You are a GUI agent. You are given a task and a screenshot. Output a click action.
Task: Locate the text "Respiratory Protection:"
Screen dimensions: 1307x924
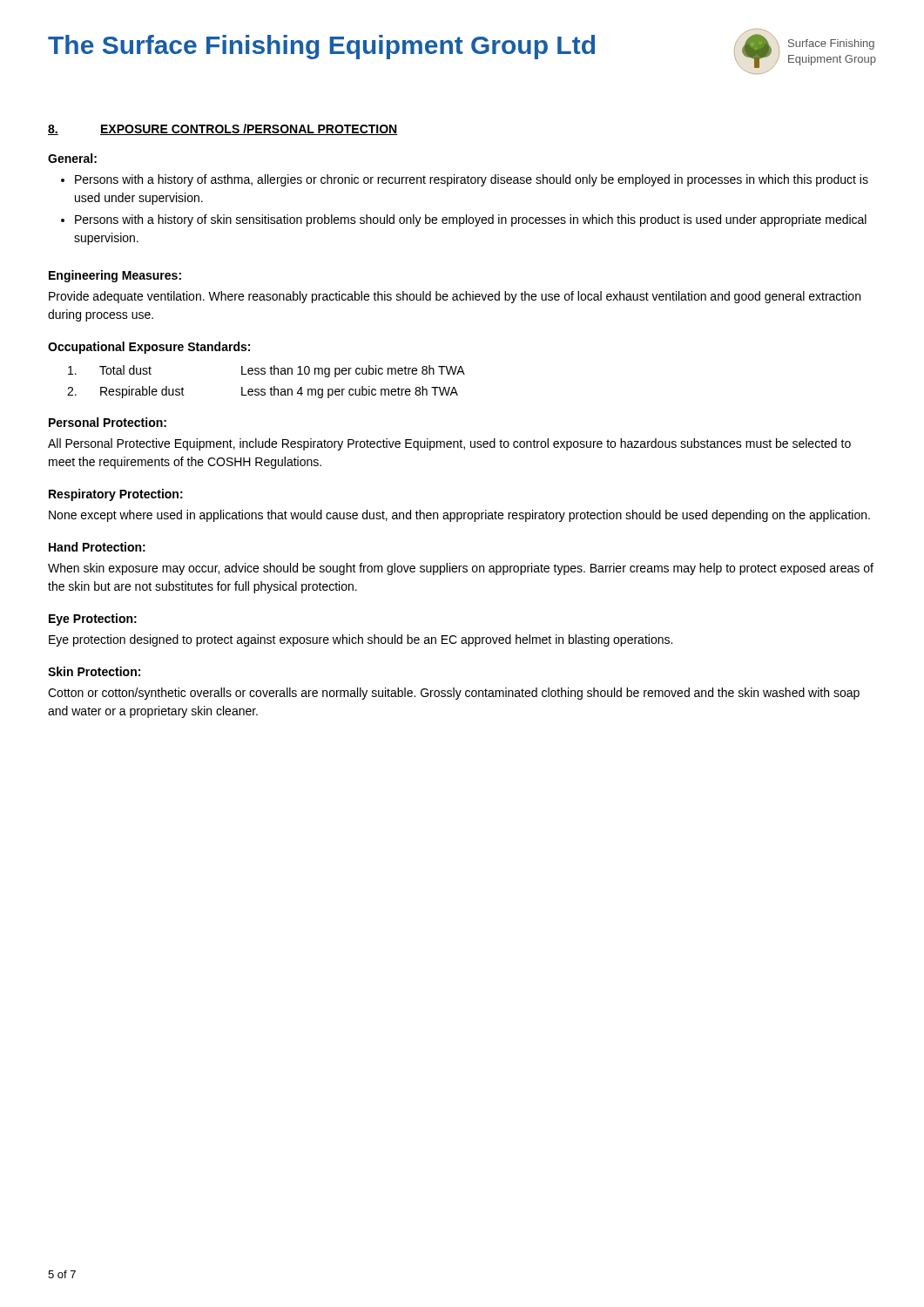(116, 494)
